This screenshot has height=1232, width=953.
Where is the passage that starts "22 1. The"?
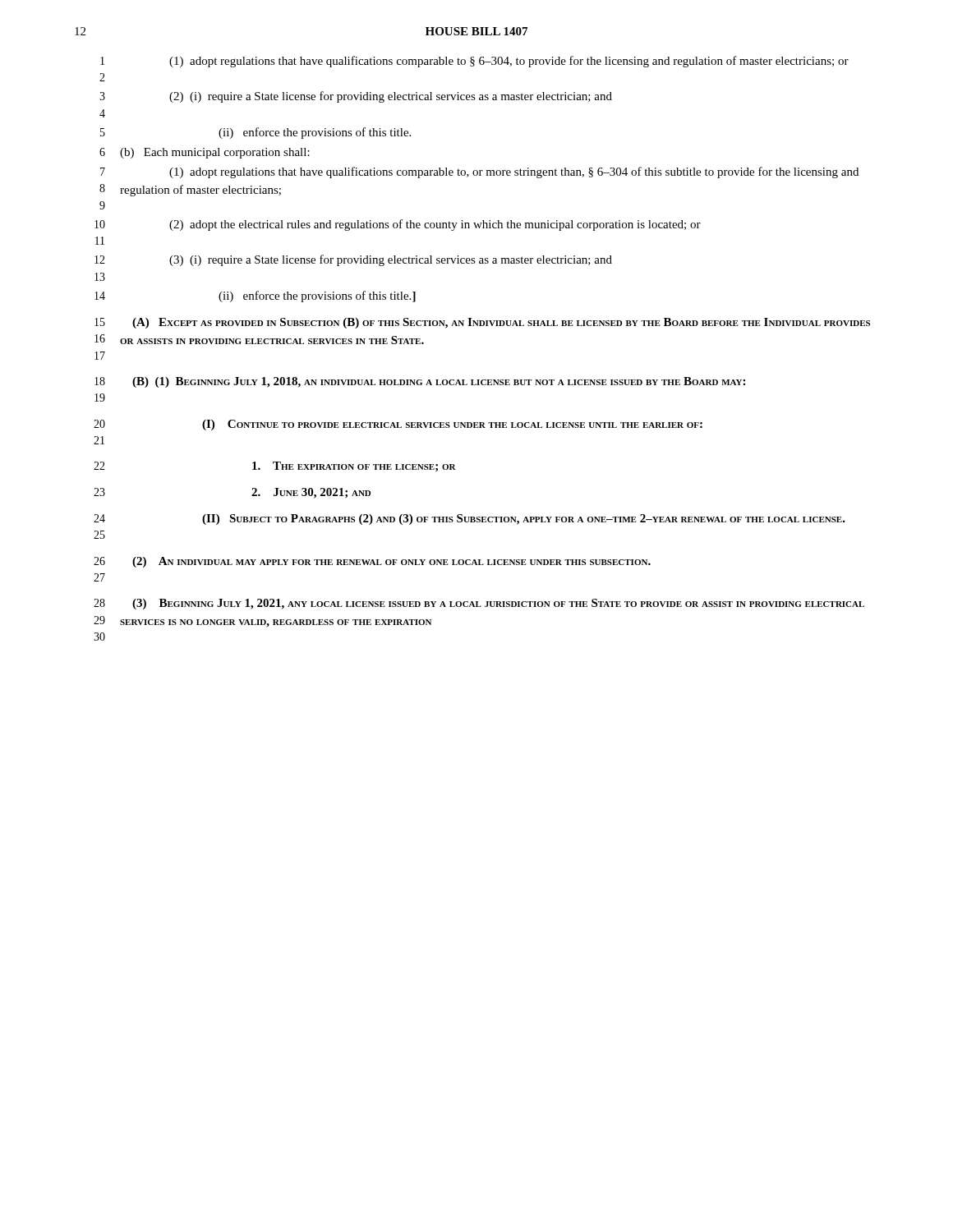pos(275,467)
